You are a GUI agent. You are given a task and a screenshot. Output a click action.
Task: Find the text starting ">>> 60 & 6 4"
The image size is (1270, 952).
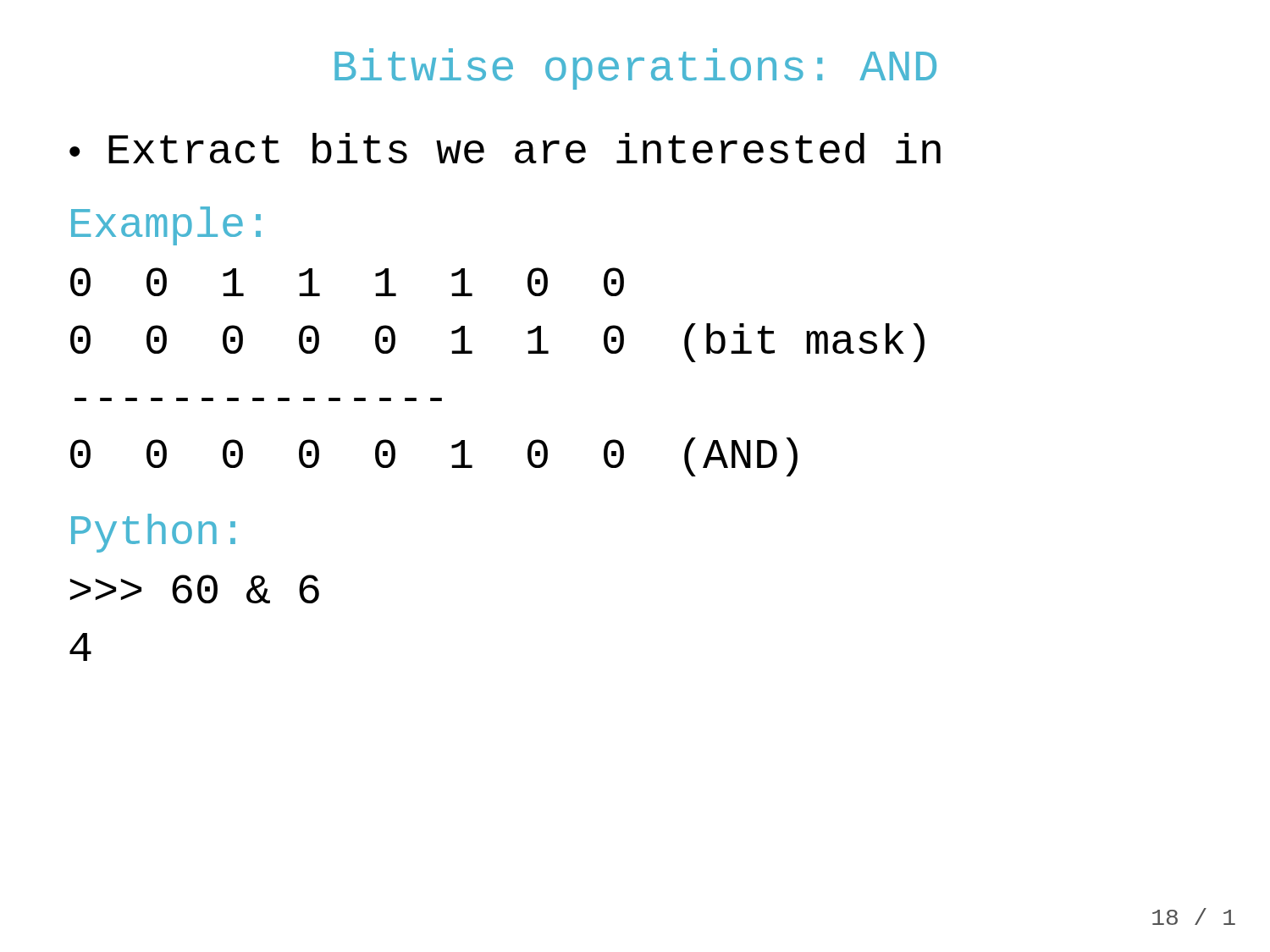195,589
